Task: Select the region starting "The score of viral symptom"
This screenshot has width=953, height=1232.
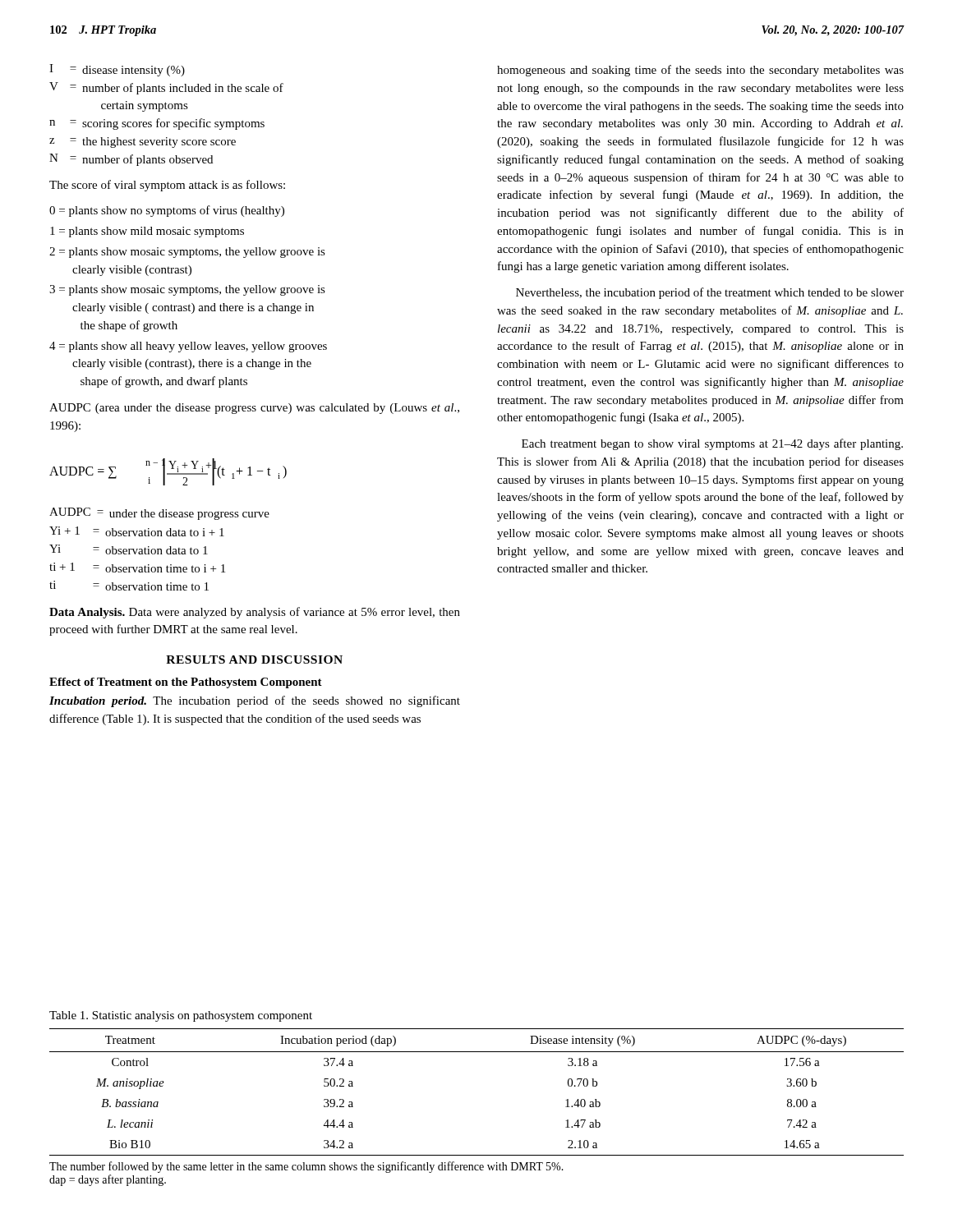Action: point(168,184)
